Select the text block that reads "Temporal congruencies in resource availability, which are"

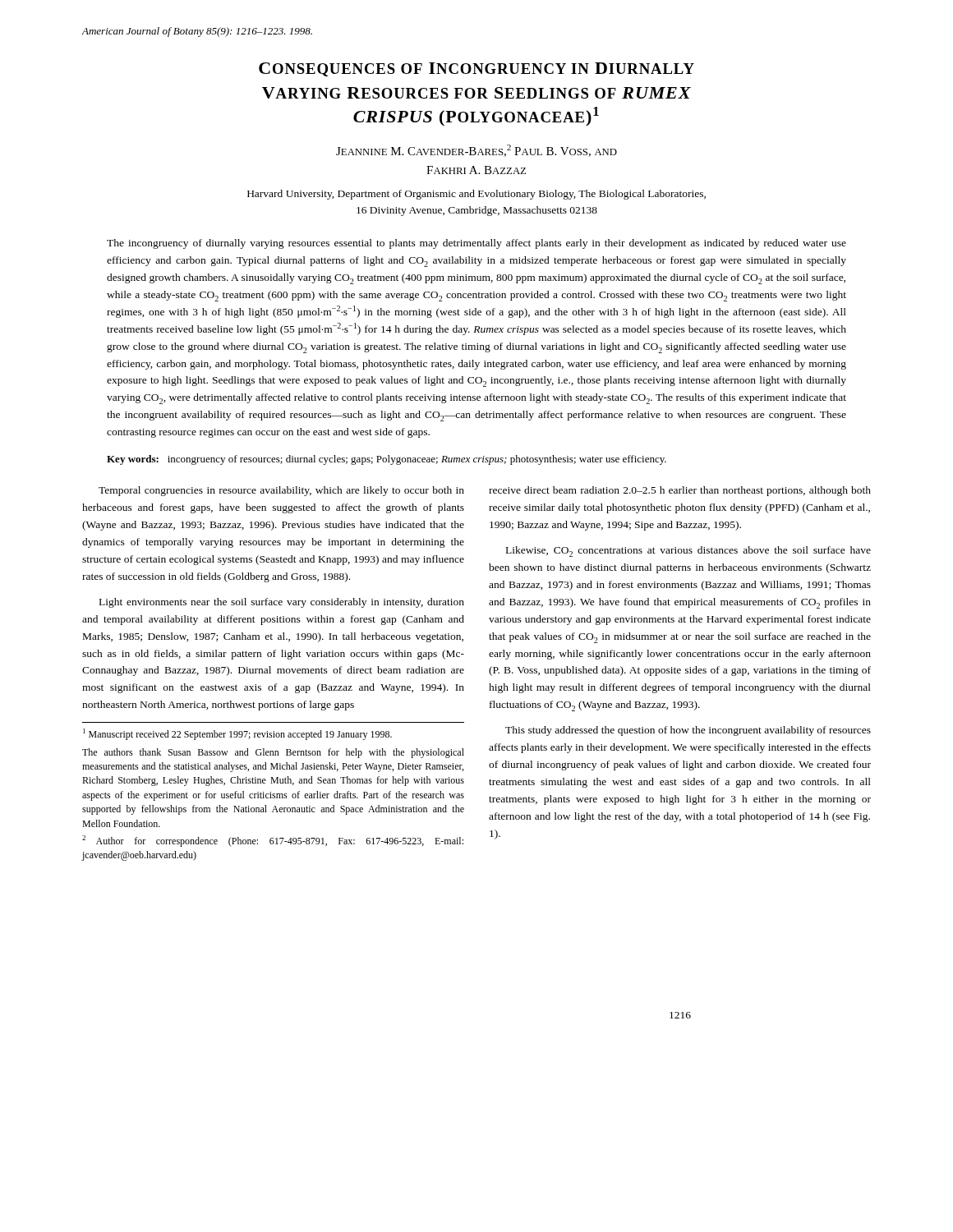[273, 598]
